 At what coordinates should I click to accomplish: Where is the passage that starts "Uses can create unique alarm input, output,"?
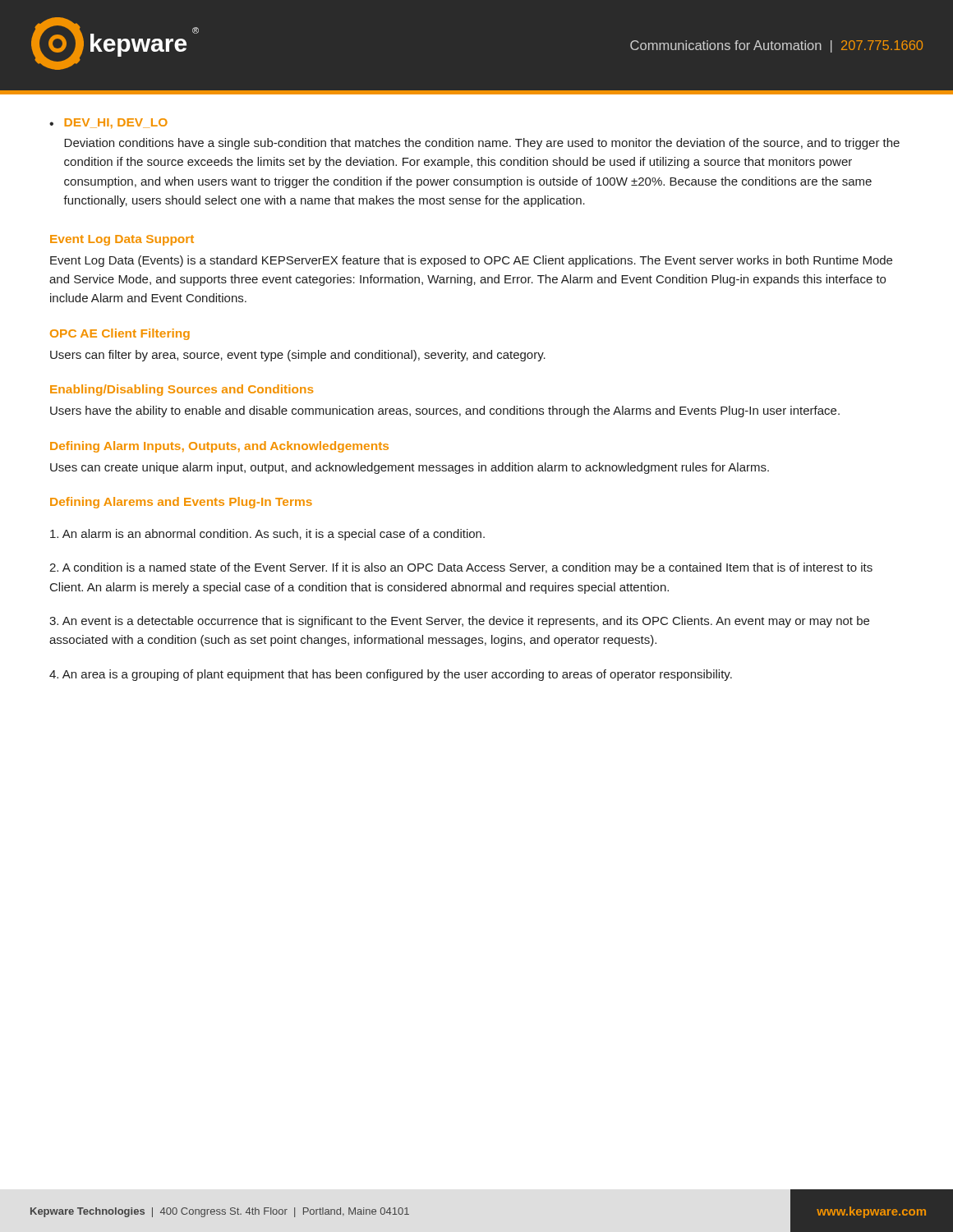click(x=410, y=466)
